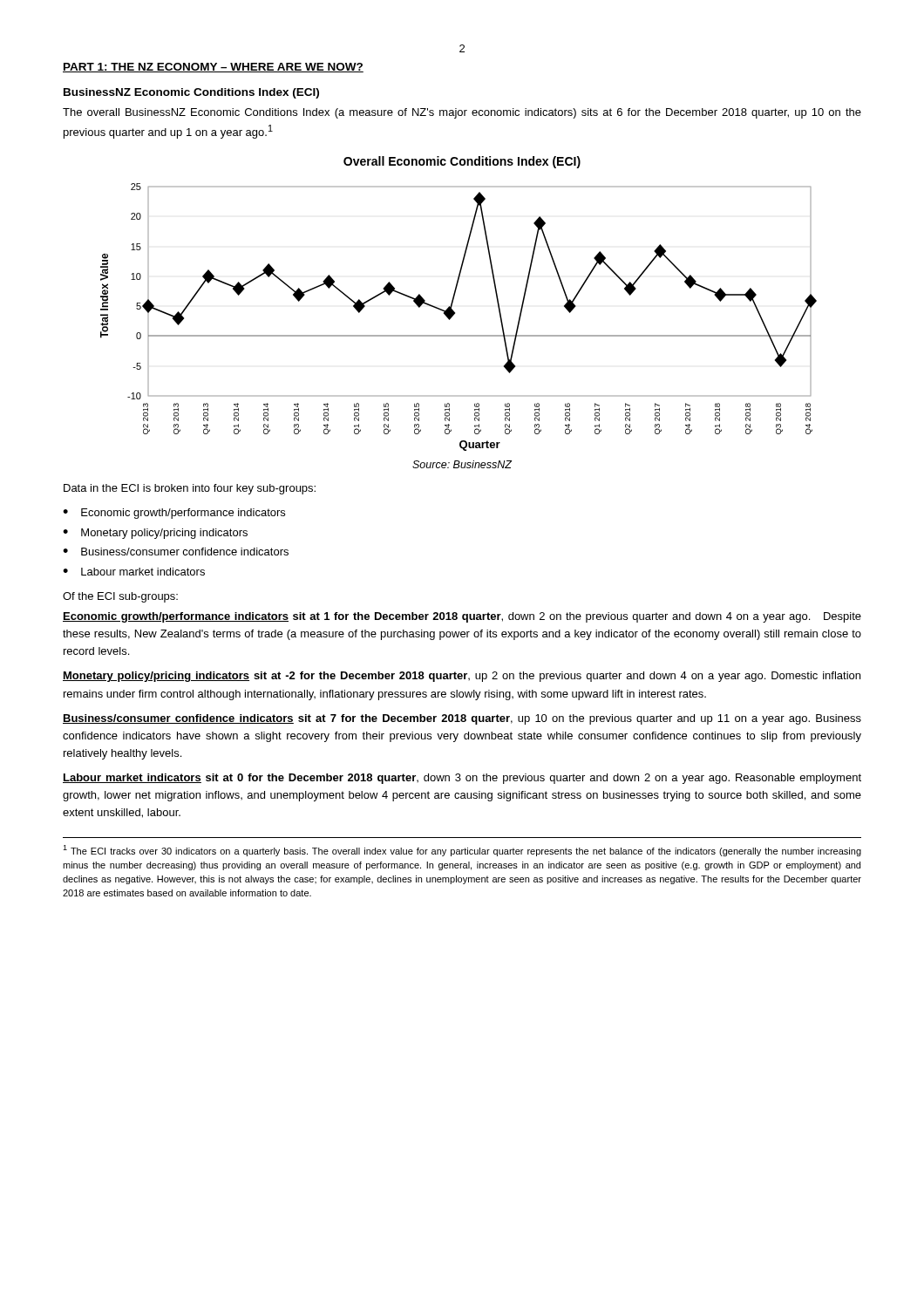The image size is (924, 1308).
Task: Locate the region starting "PART 1: THE NZ ECONOMY – WHERE"
Action: click(x=213, y=67)
